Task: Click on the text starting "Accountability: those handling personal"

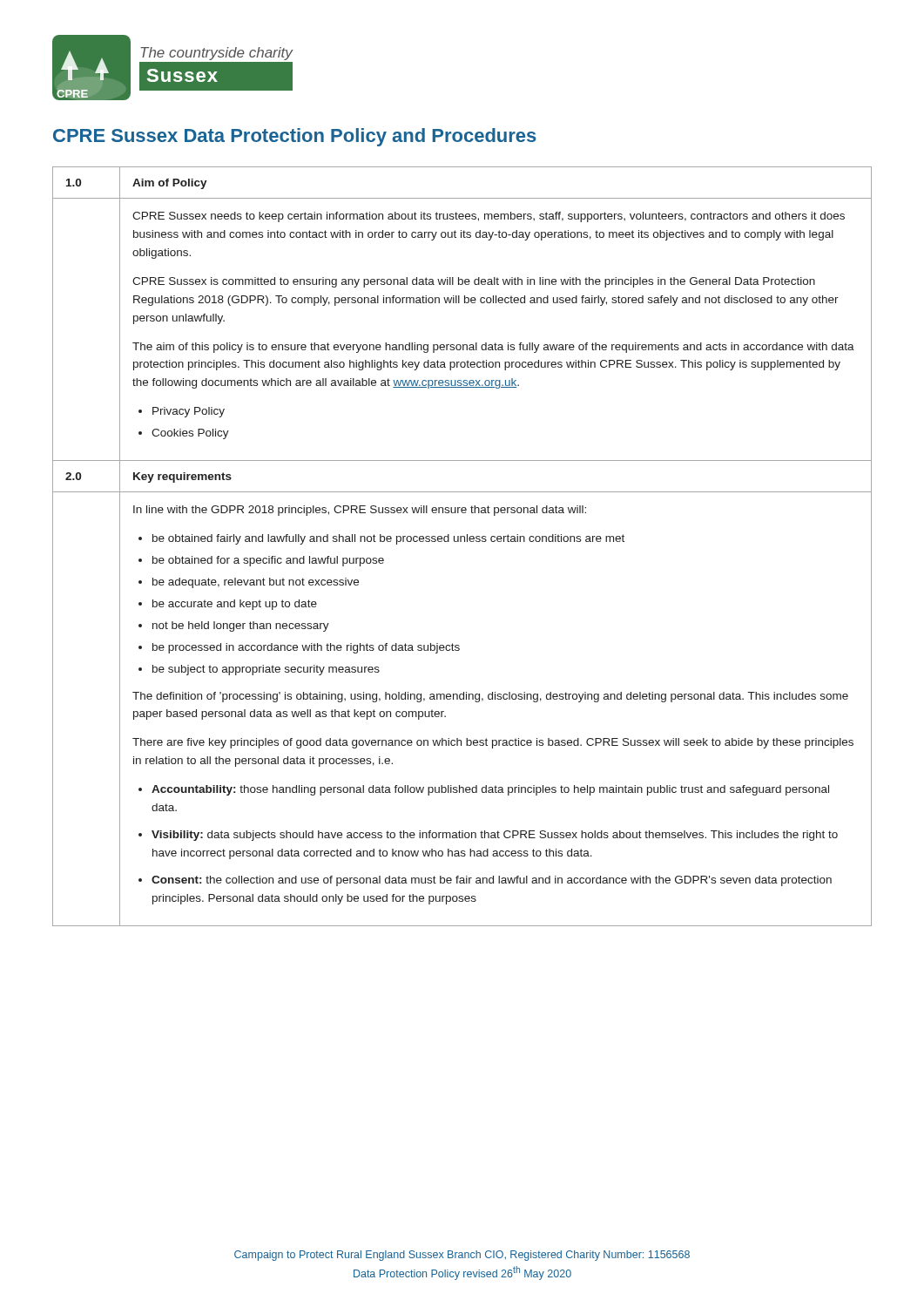Action: 491,798
